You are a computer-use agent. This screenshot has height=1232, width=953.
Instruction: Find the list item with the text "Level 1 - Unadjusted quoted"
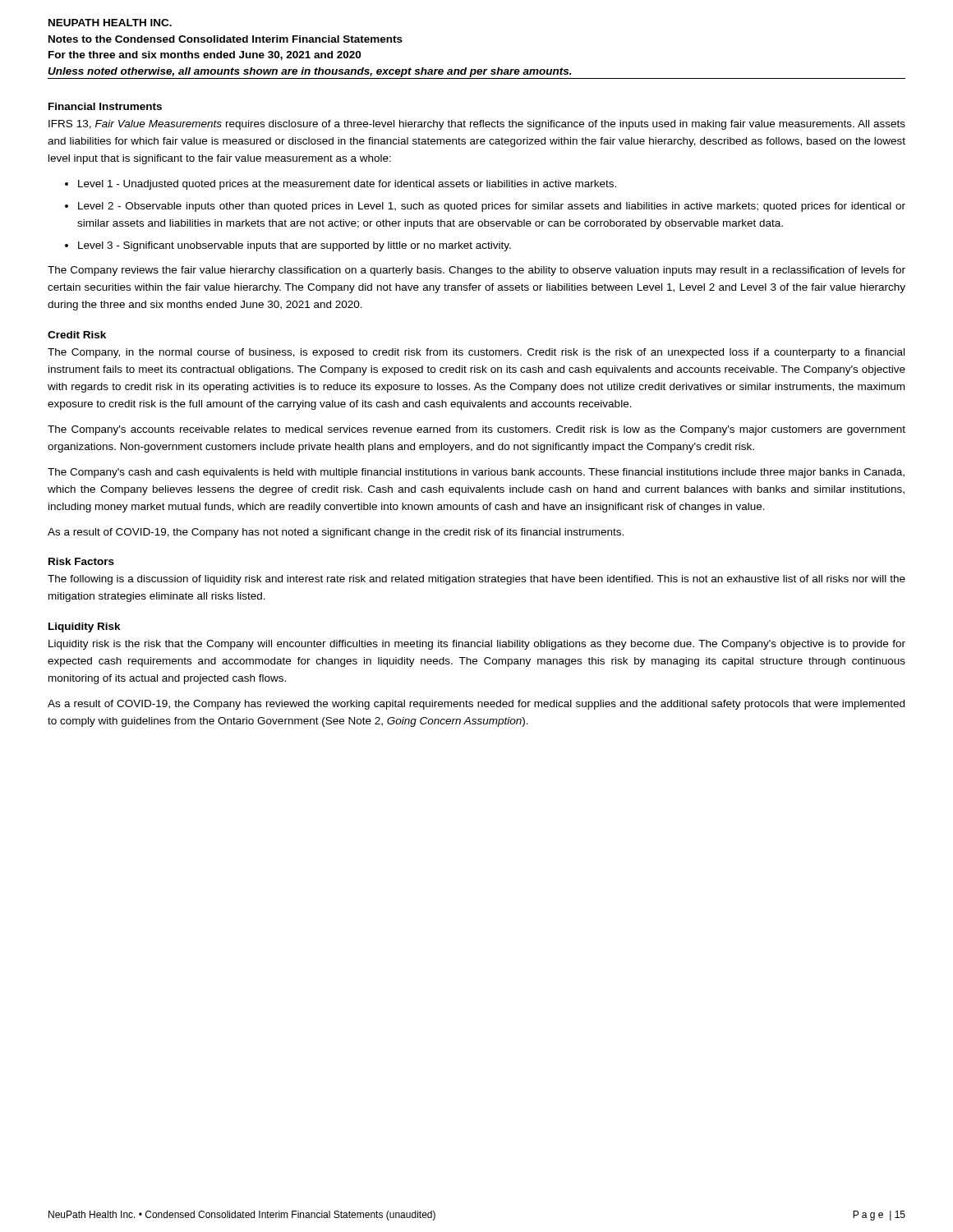(347, 183)
